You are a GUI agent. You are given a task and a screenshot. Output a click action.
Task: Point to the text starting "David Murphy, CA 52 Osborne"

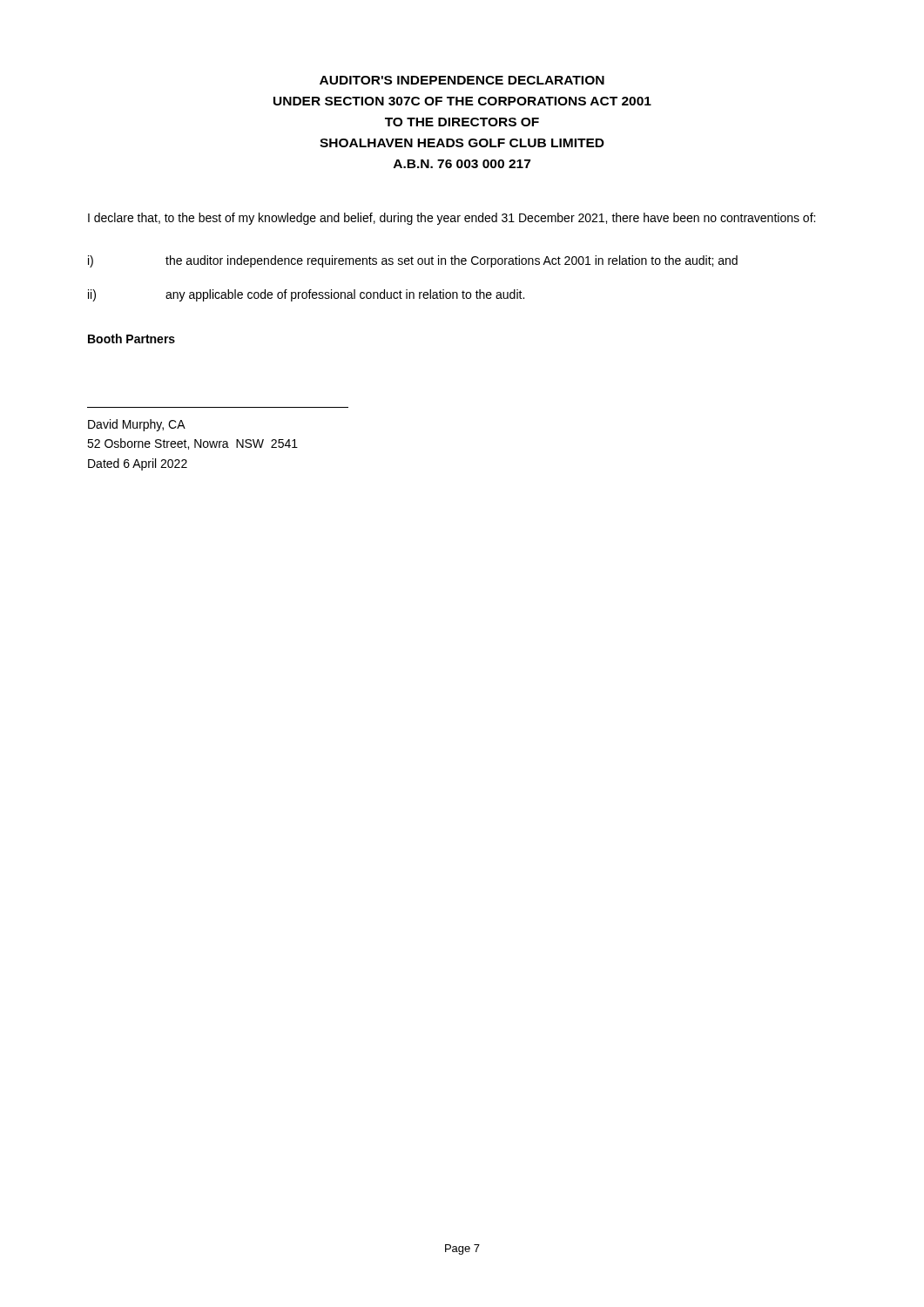(x=192, y=444)
